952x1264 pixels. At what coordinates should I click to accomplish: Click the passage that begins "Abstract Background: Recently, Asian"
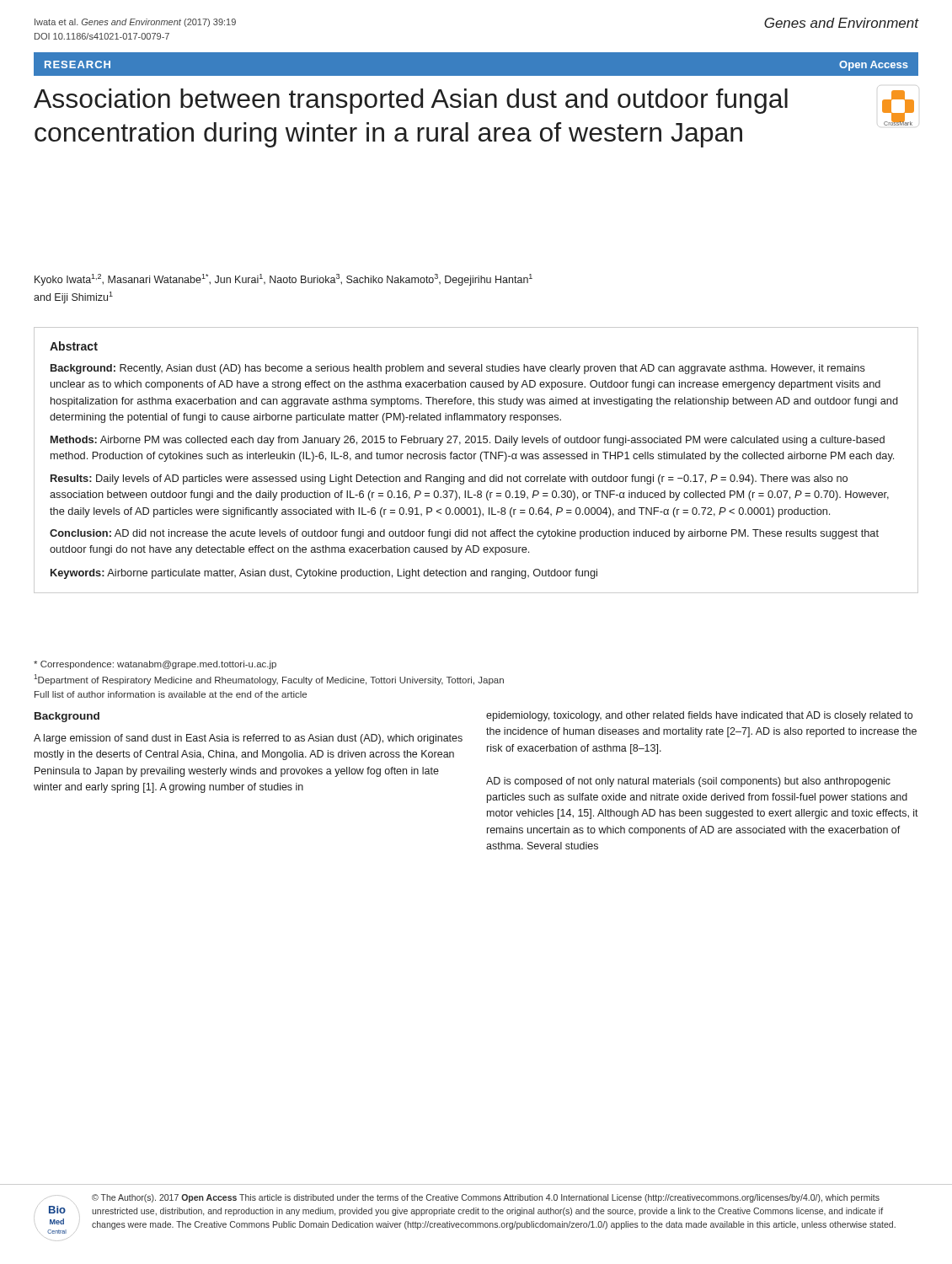click(476, 460)
